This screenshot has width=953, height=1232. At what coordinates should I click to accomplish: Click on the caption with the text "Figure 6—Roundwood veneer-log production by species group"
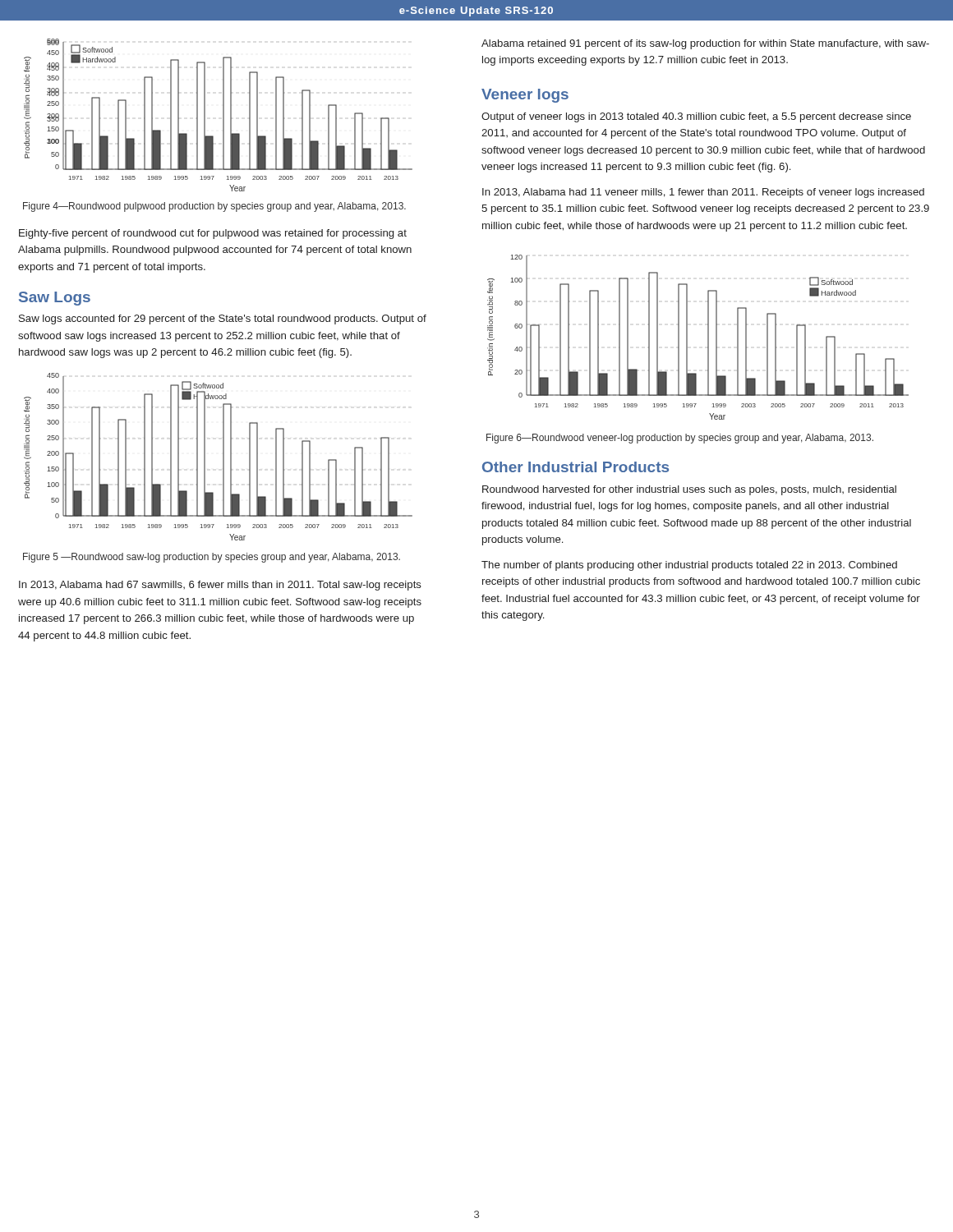680,438
